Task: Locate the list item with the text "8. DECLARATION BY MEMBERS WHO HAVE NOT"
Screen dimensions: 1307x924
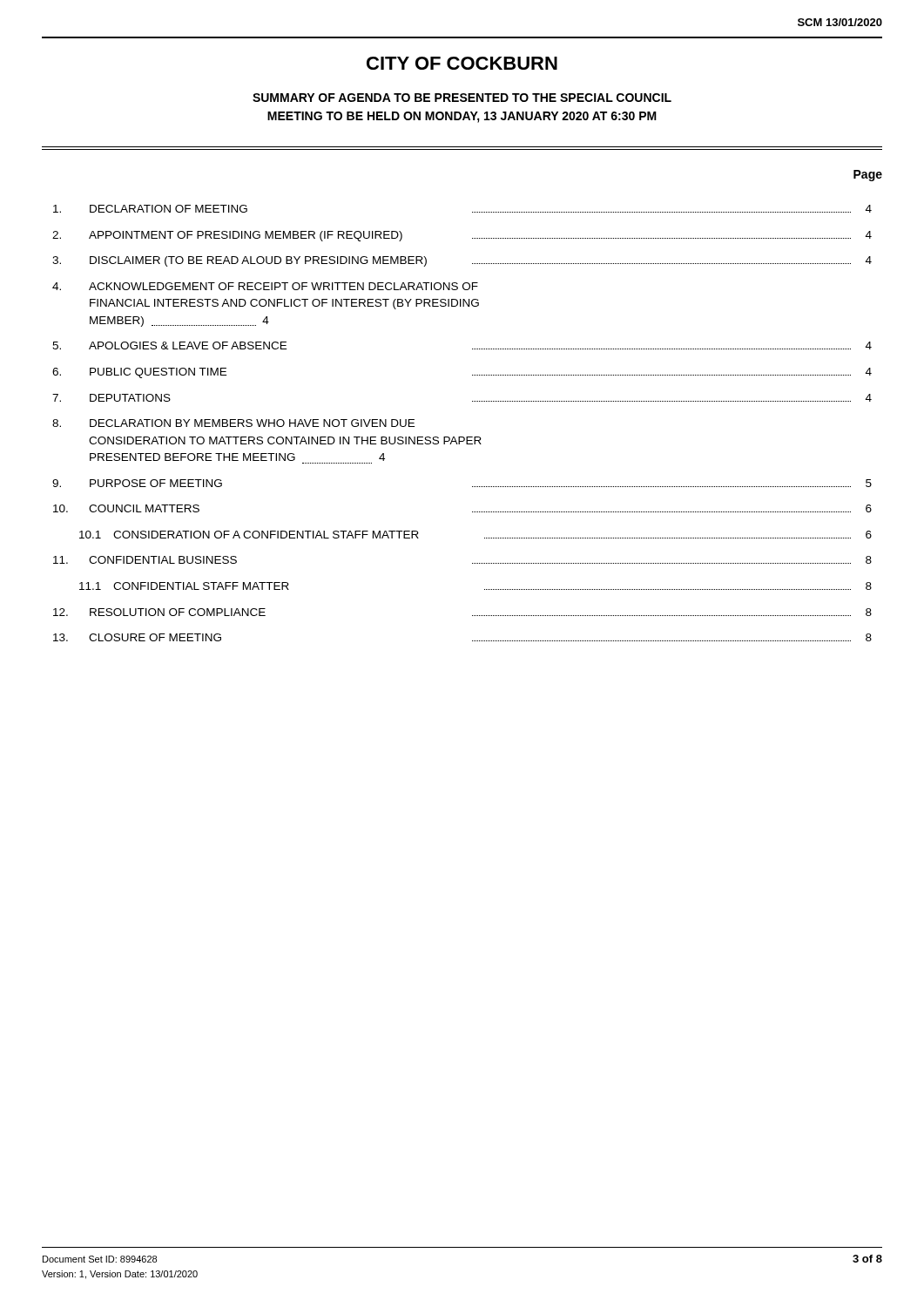Action: pyautogui.click(x=462, y=440)
